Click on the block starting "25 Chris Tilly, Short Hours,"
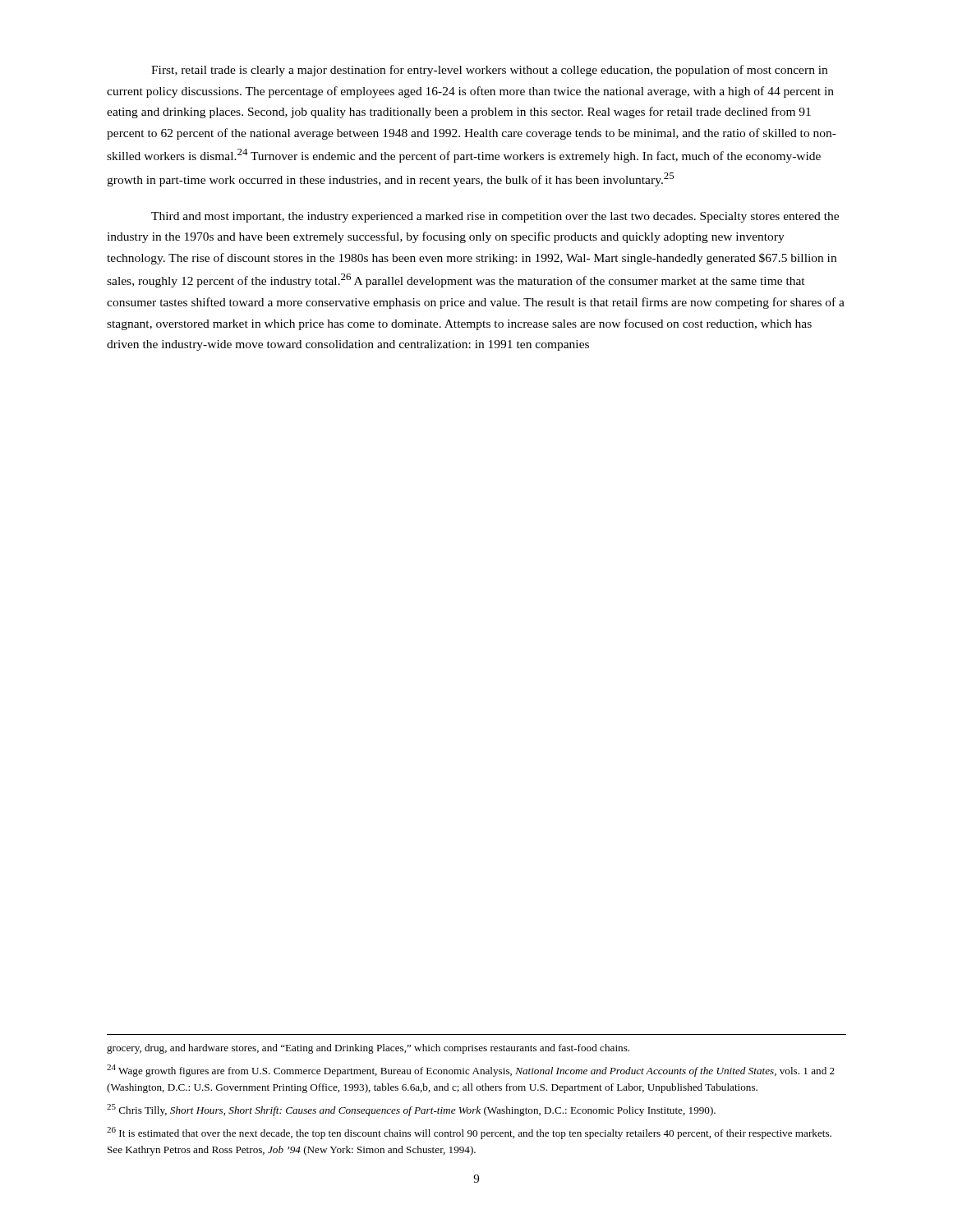 [x=476, y=1109]
